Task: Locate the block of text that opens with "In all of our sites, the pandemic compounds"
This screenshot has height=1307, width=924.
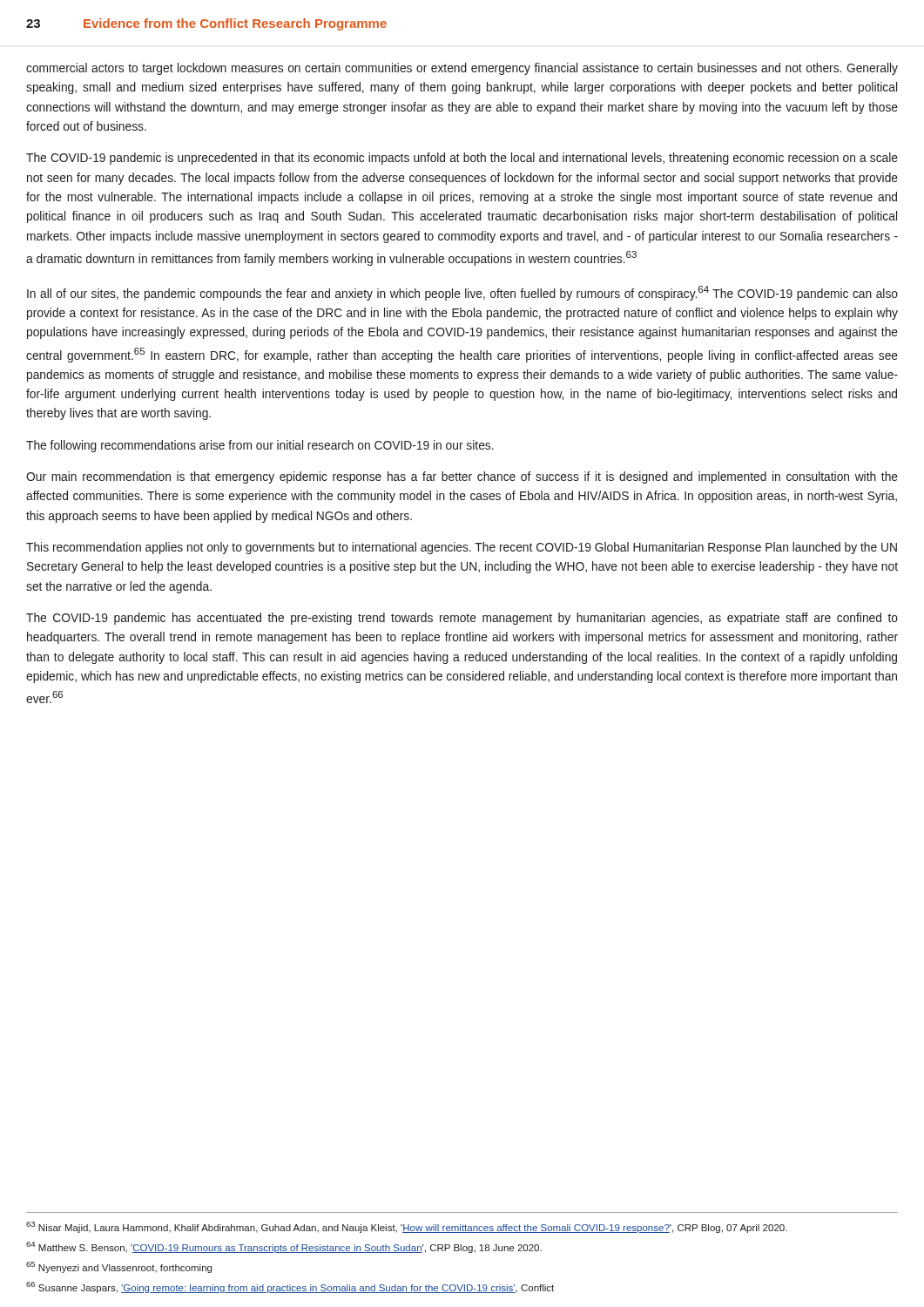Action: click(x=462, y=352)
